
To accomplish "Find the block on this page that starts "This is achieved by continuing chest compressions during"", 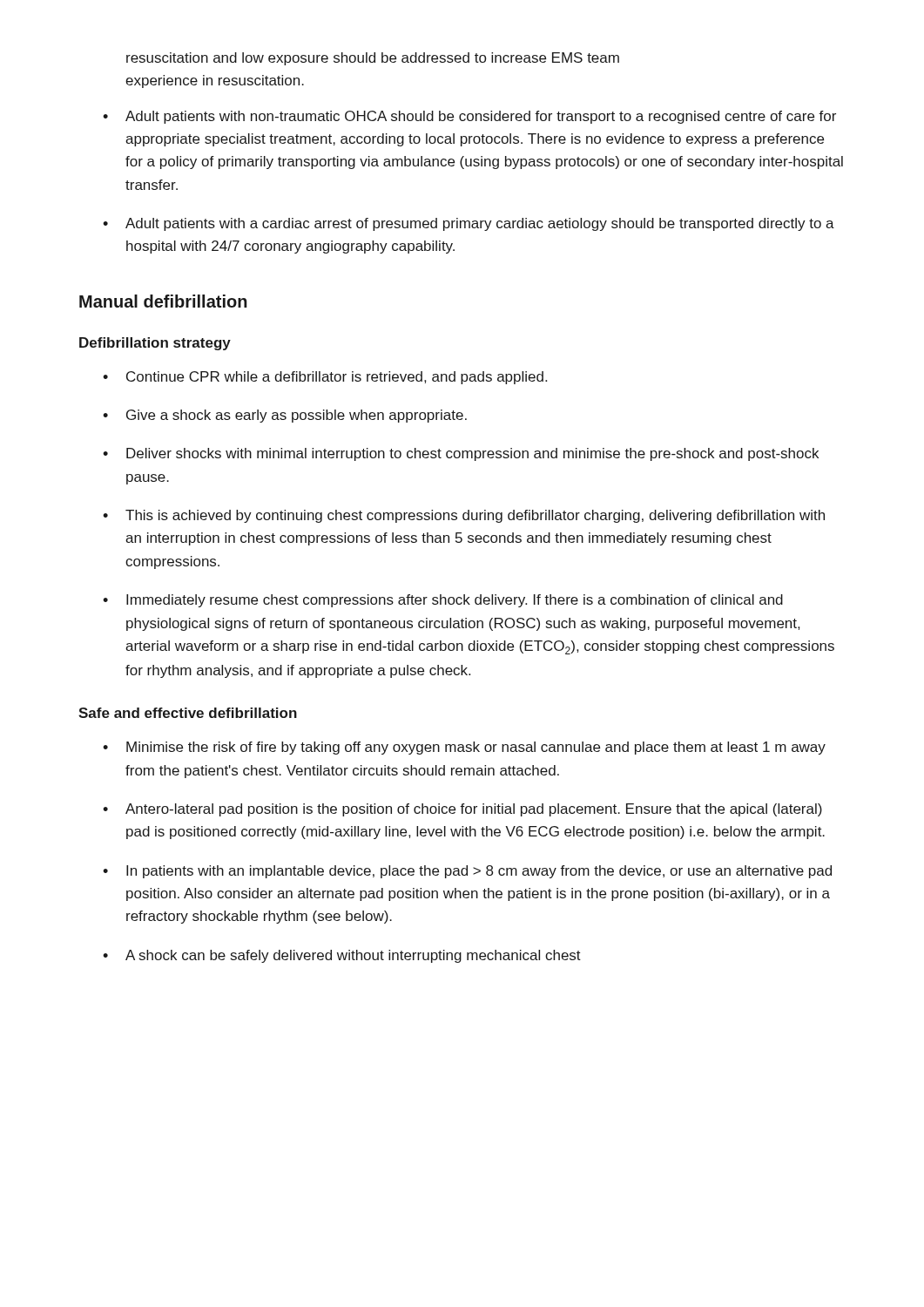I will pyautogui.click(x=474, y=539).
